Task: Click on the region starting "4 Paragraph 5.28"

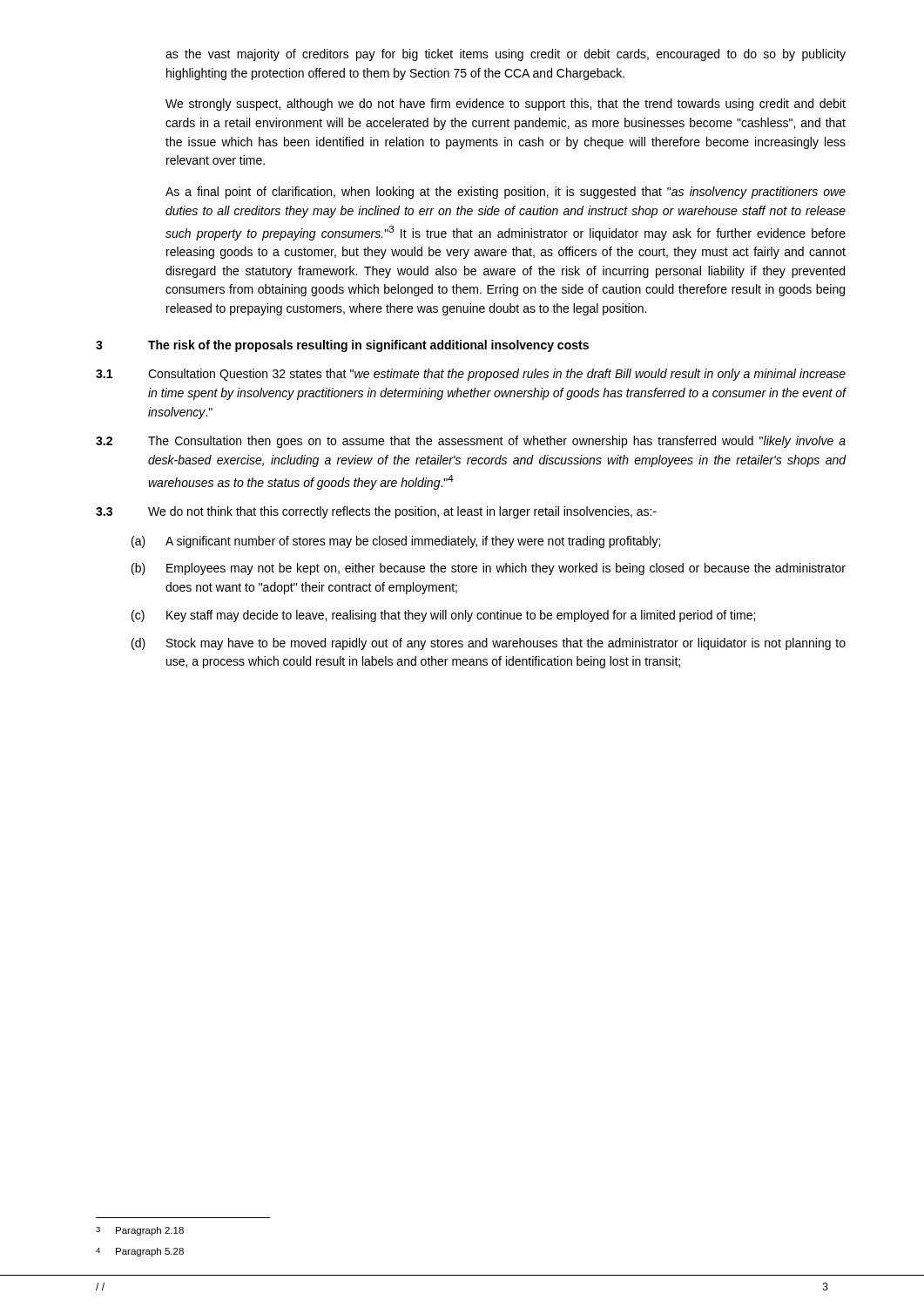Action: pos(140,1253)
